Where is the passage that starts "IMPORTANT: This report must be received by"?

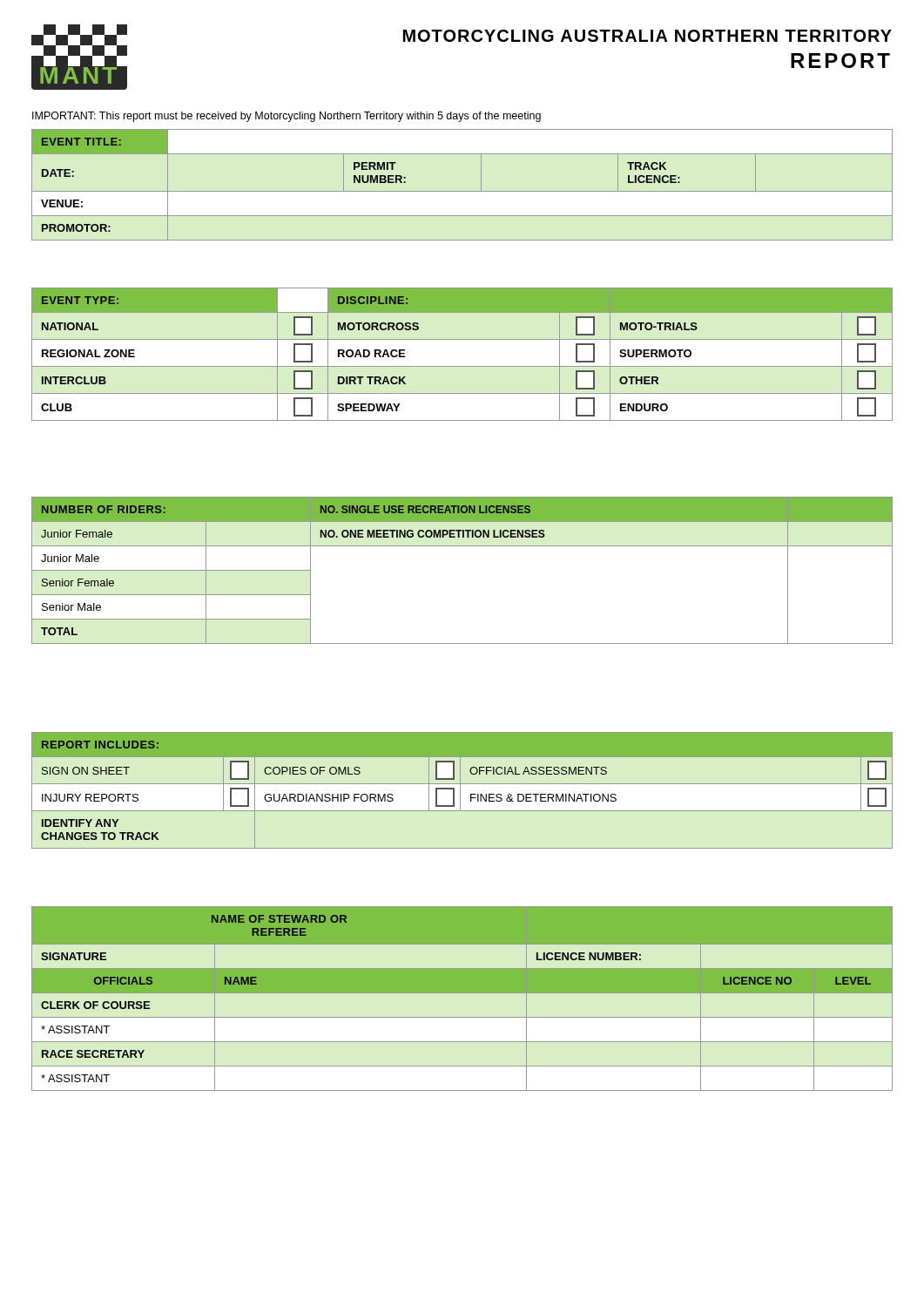[x=286, y=116]
